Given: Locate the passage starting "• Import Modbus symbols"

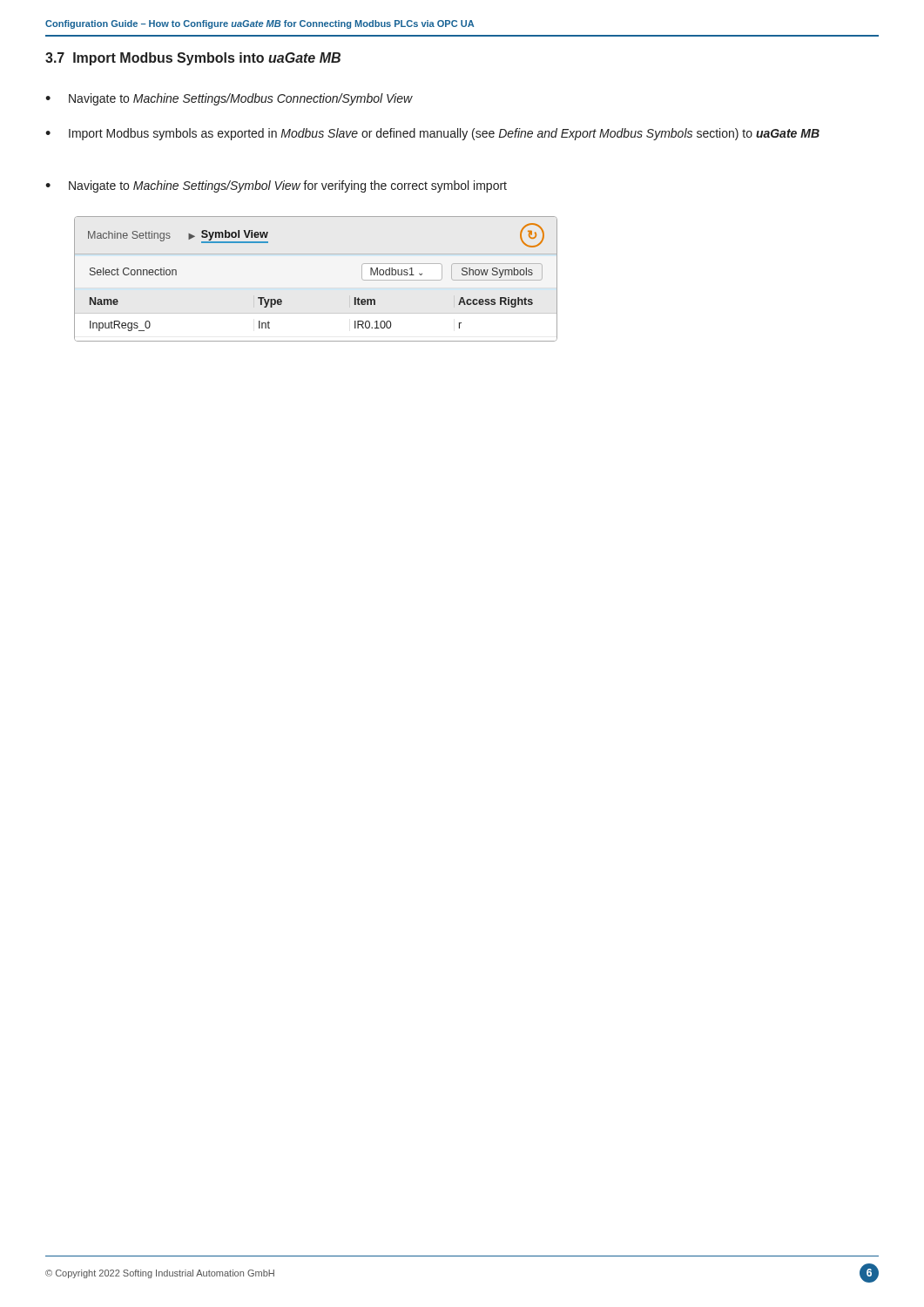Looking at the screenshot, I should tap(432, 134).
